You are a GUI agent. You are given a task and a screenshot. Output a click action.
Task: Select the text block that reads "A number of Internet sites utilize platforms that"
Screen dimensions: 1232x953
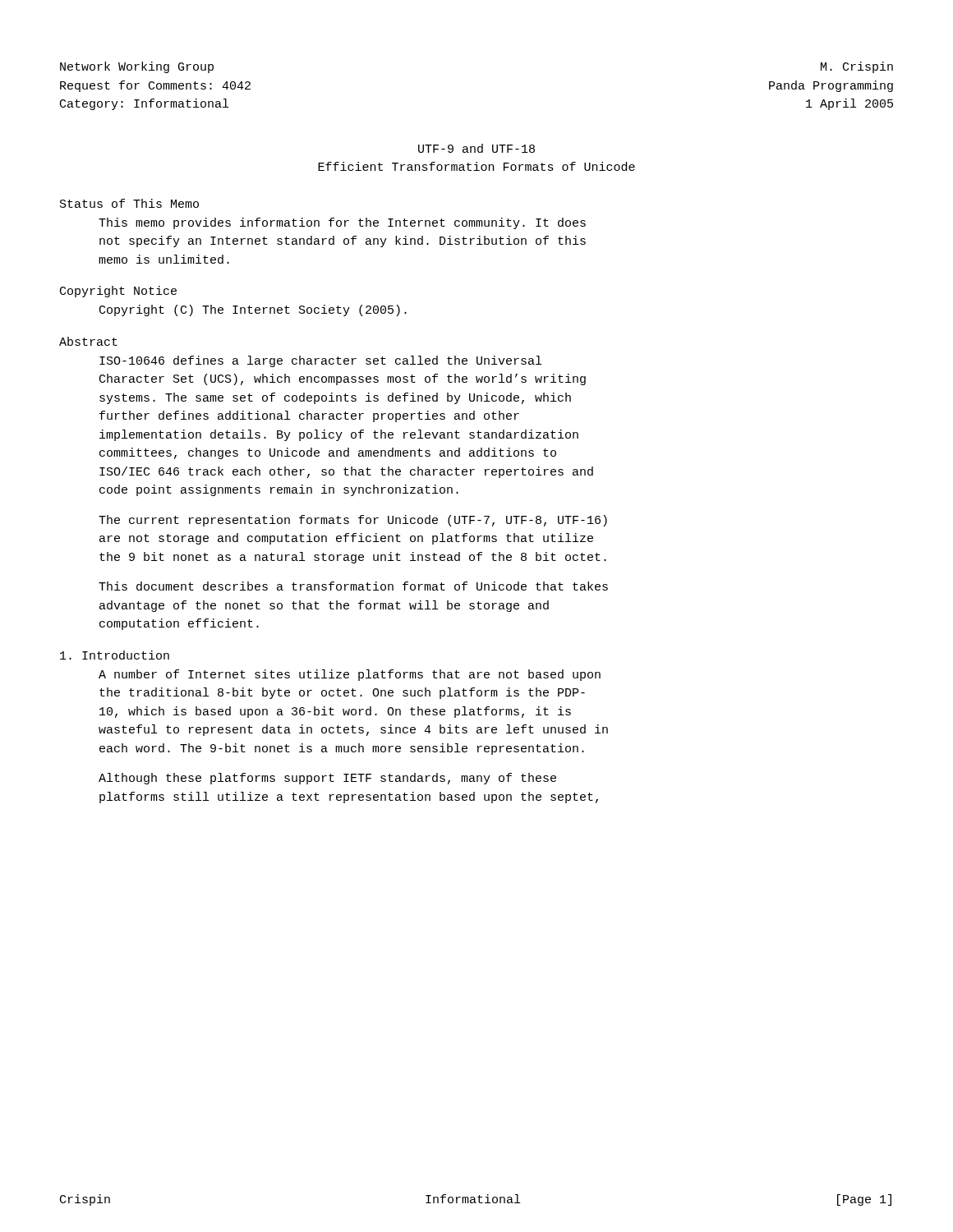point(354,712)
